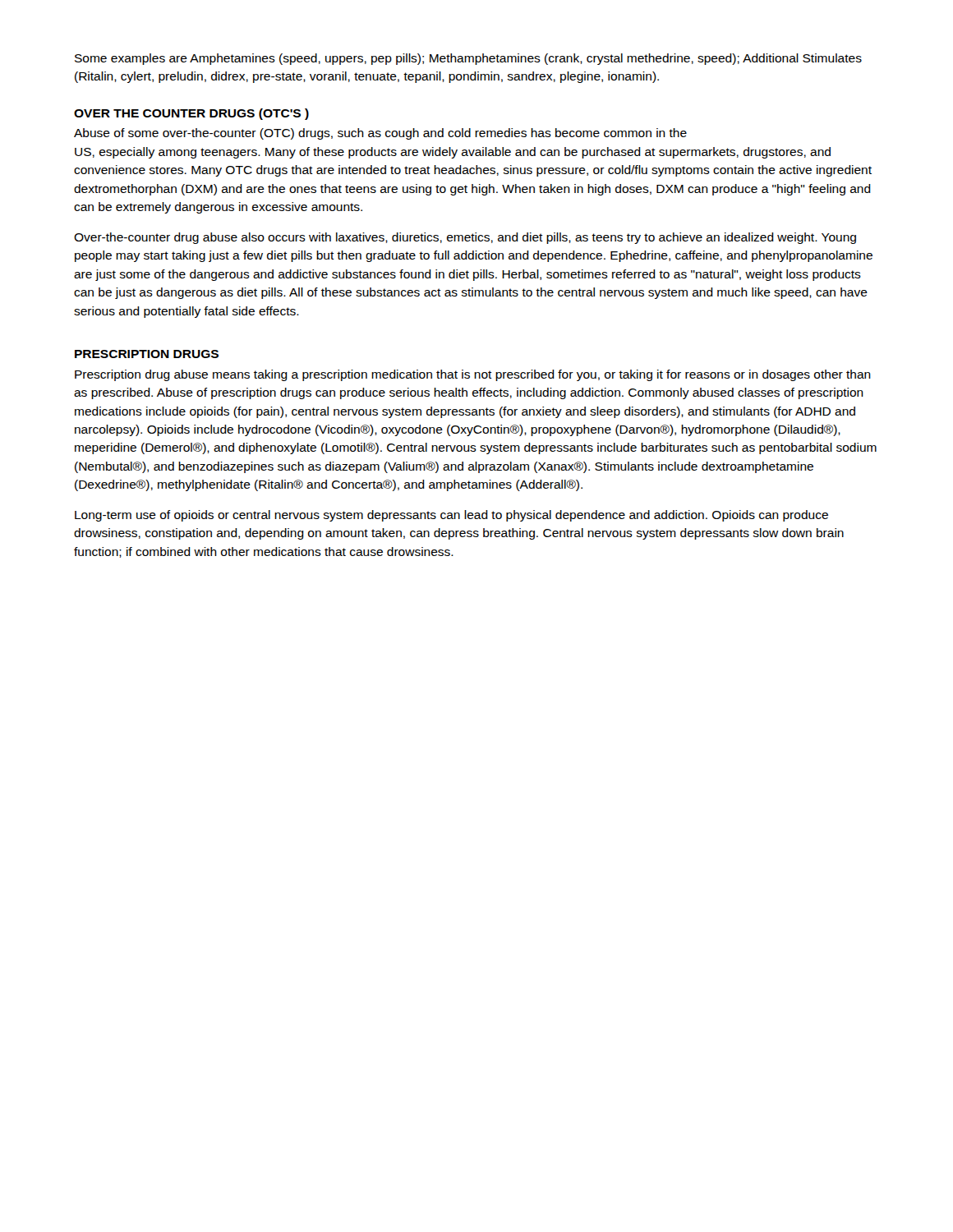
Task: Click on the text block with the text "Over-the-counter drug abuse also occurs"
Action: [x=473, y=274]
